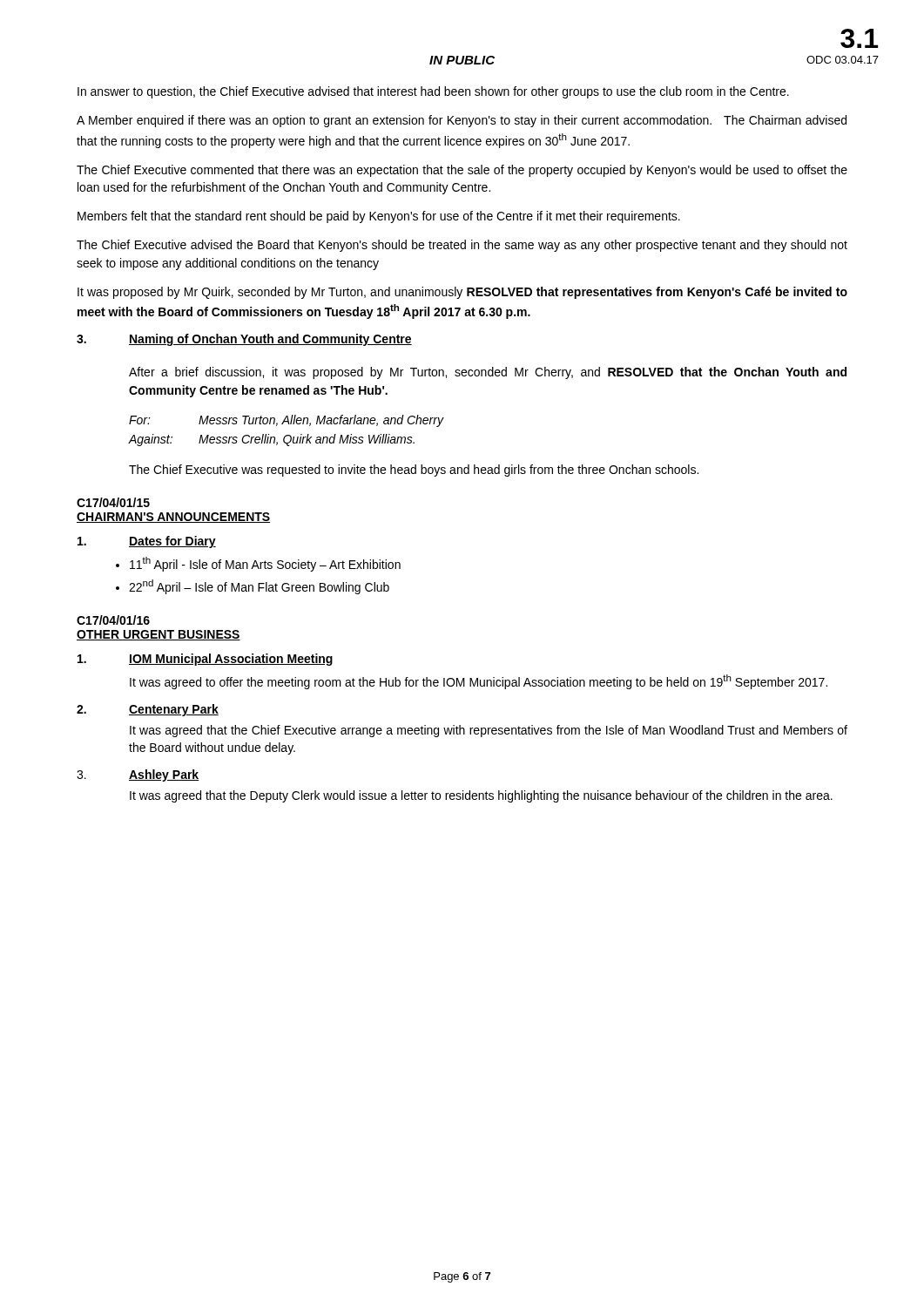The width and height of the screenshot is (924, 1307).
Task: Locate the passage starting "C17/04/01/16 OTHER URGENT"
Action: tap(113, 620)
